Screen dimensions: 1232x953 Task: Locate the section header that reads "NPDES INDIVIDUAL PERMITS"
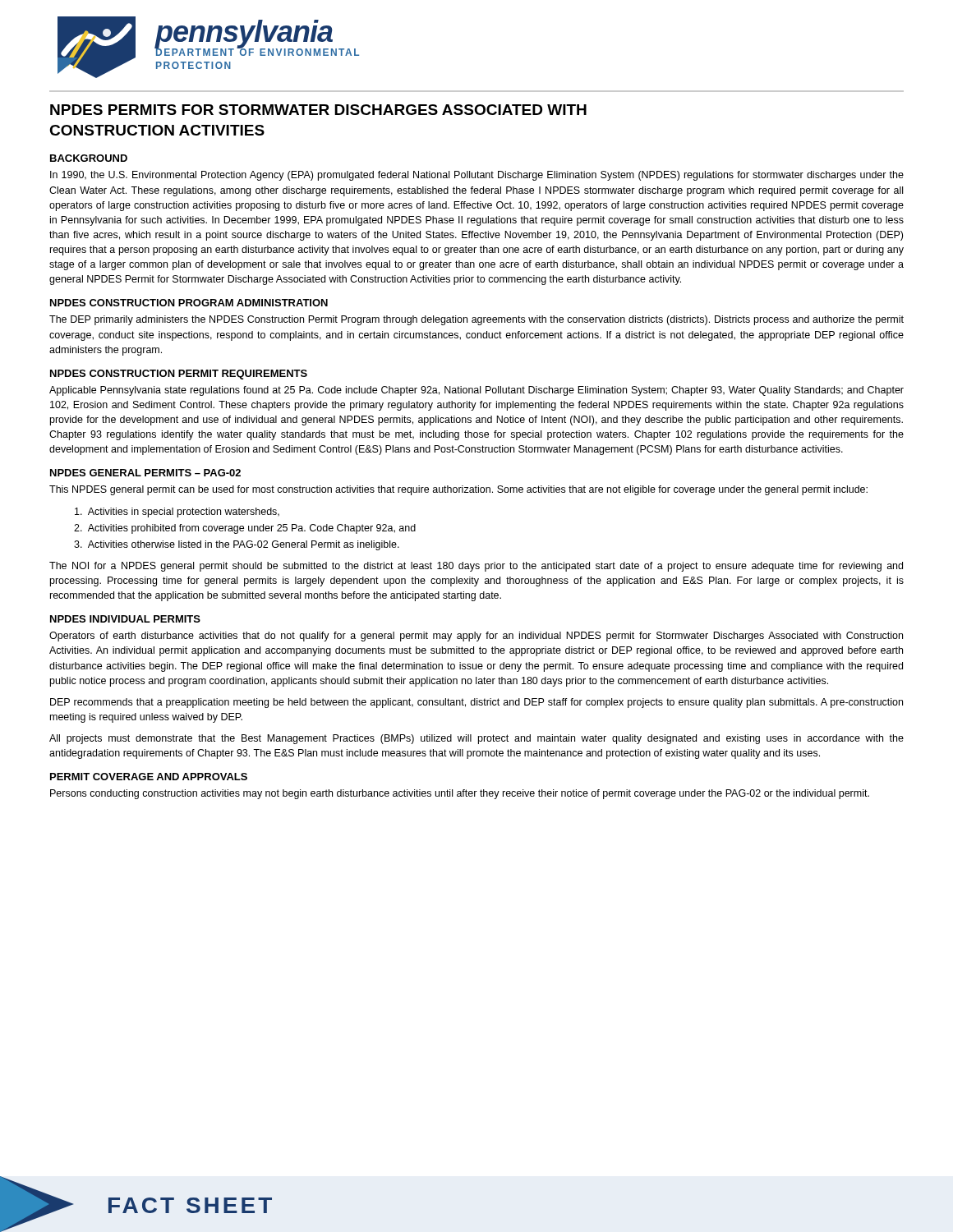click(125, 619)
